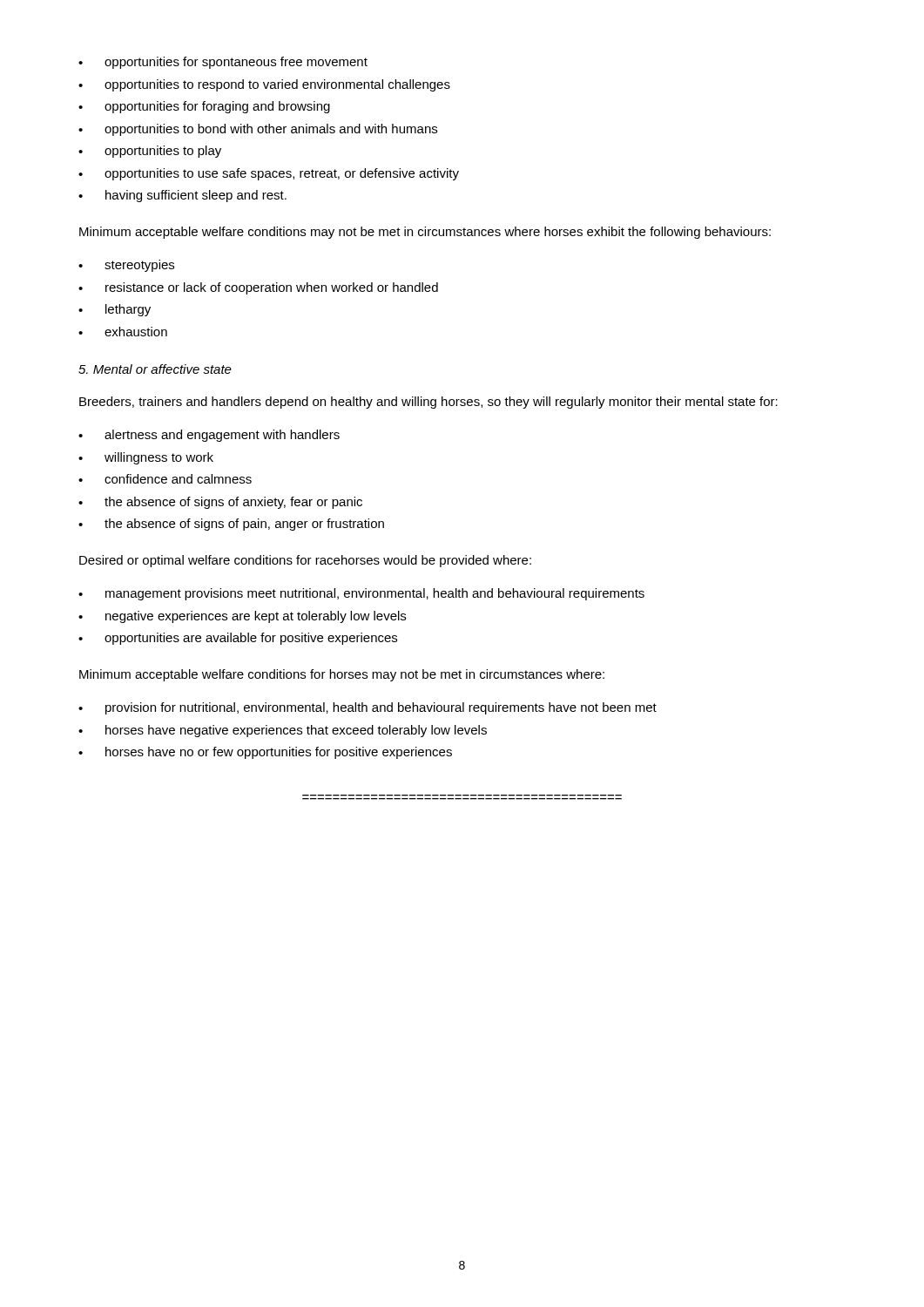This screenshot has width=924, height=1307.
Task: Locate the list item that reads "• stereotypies"
Action: [126, 266]
